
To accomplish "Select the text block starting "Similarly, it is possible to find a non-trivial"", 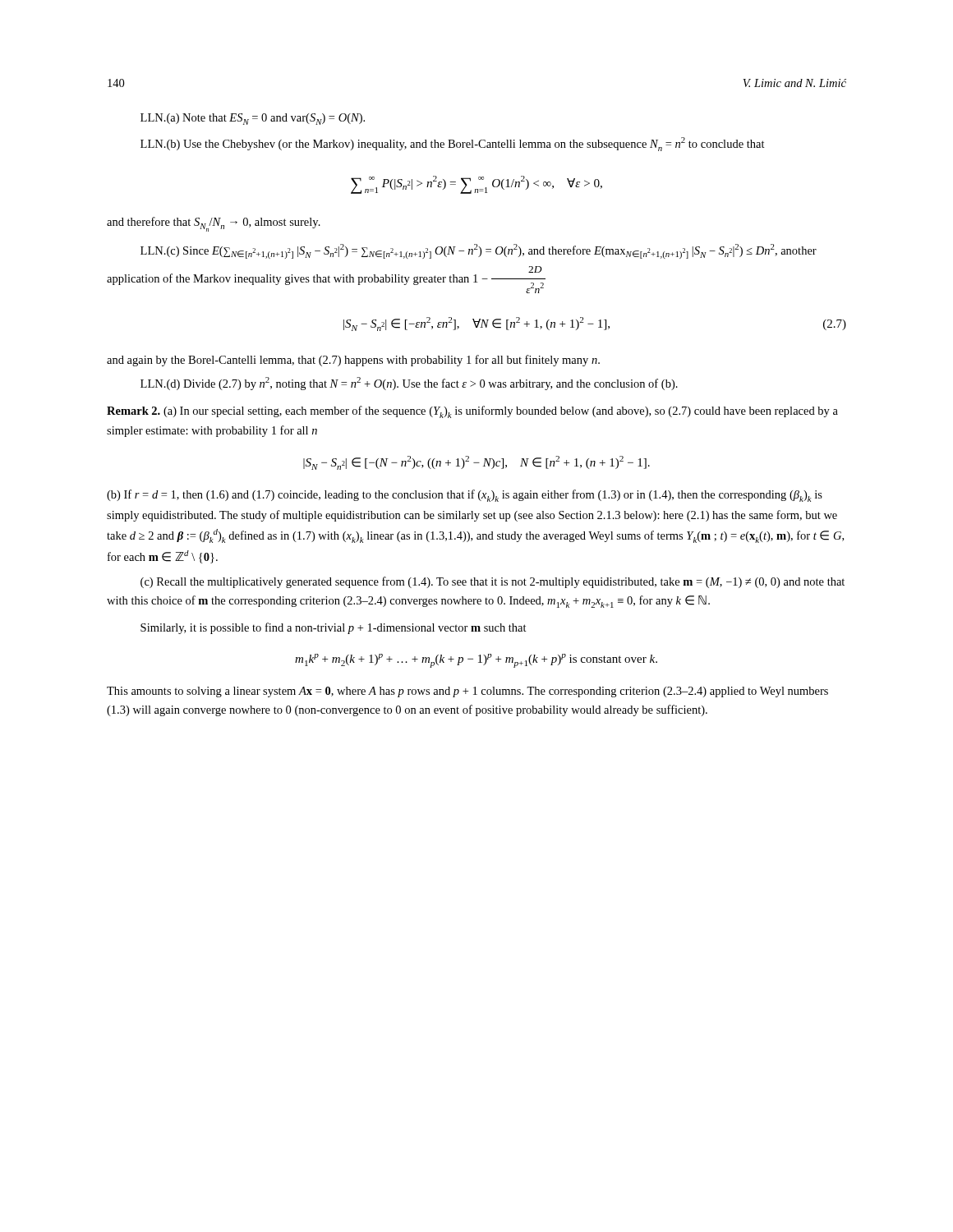I will 333,627.
